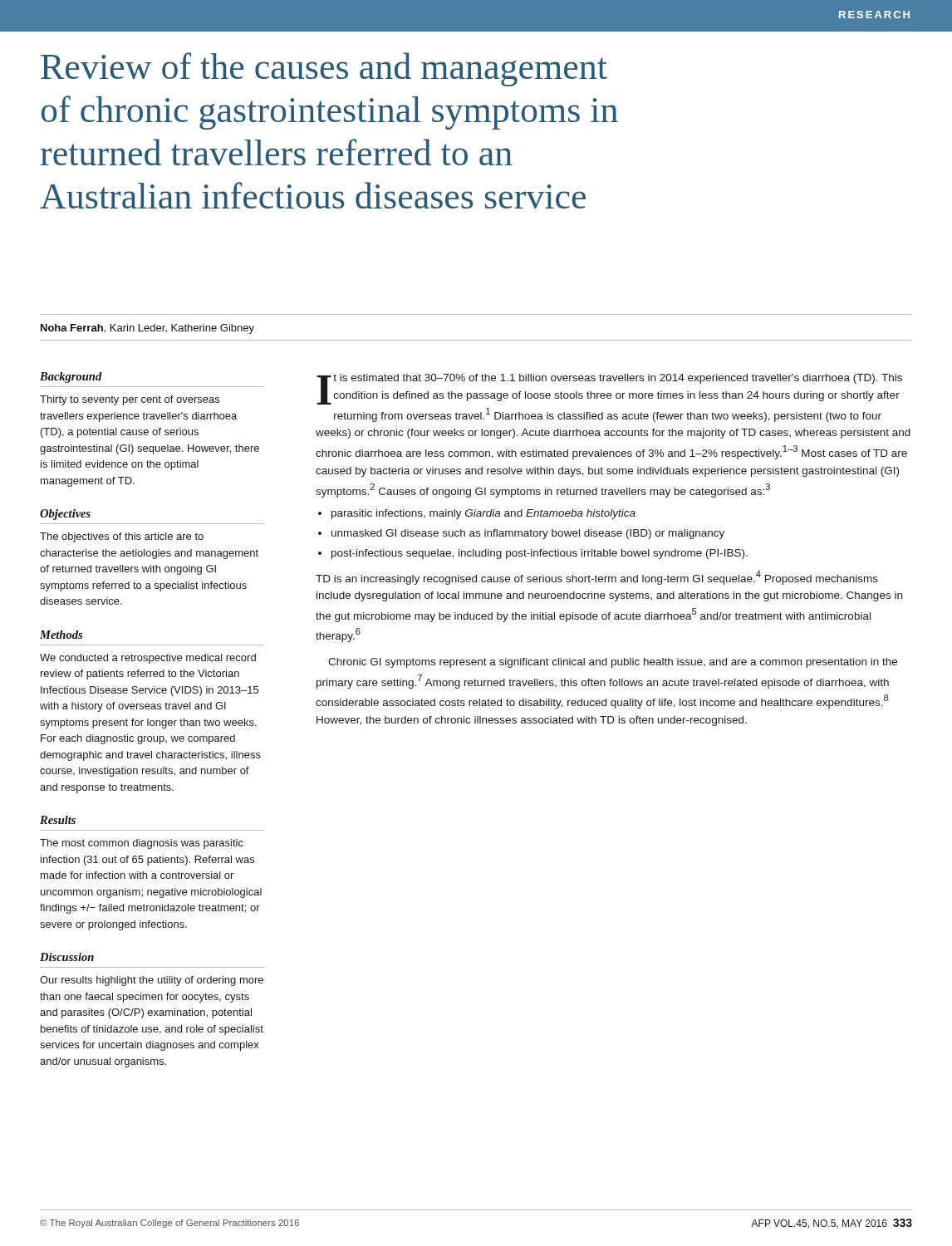Point to the element starting "It is estimated"
This screenshot has height=1246, width=952.
[x=614, y=435]
